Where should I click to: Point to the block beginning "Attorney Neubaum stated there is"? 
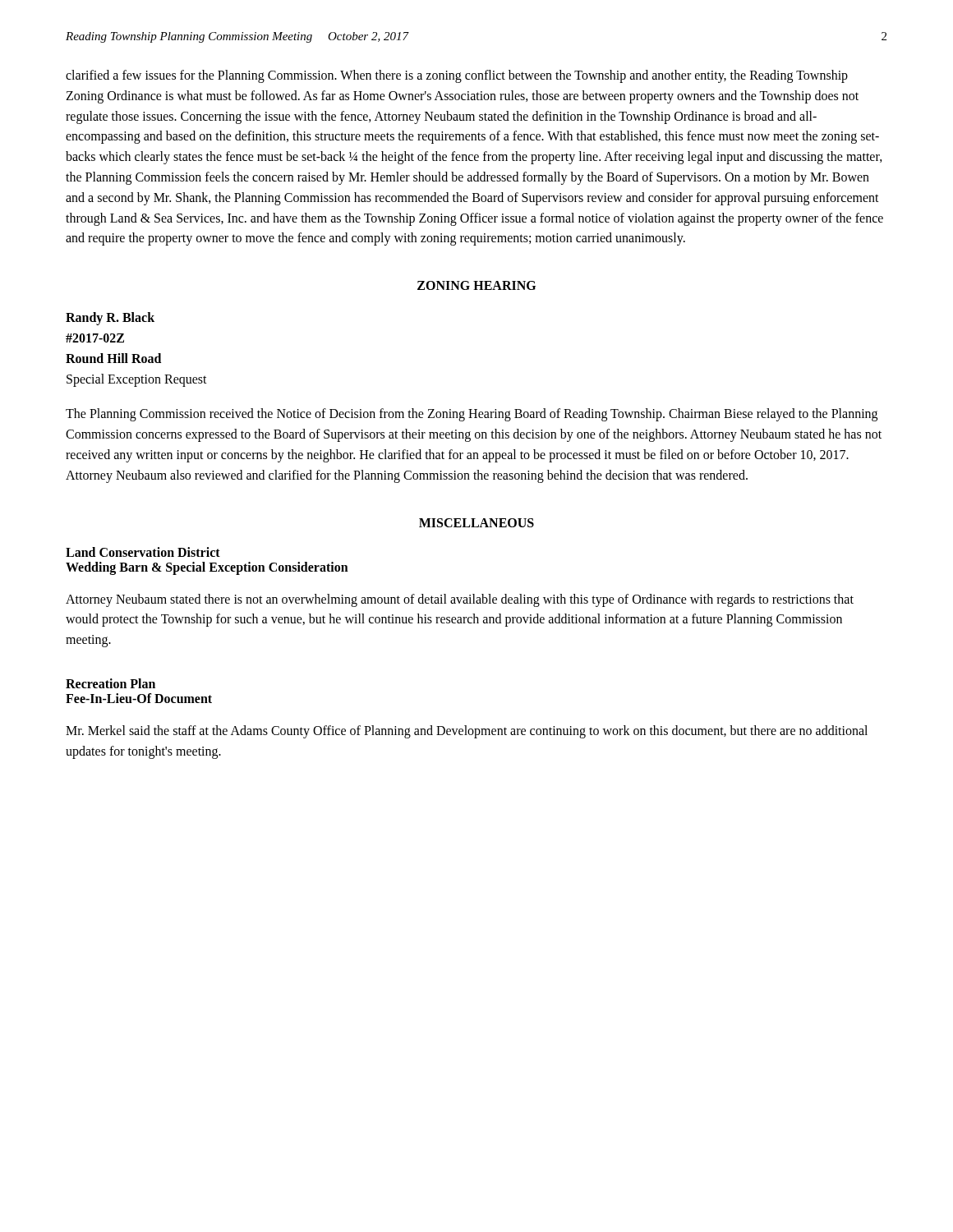tap(460, 619)
